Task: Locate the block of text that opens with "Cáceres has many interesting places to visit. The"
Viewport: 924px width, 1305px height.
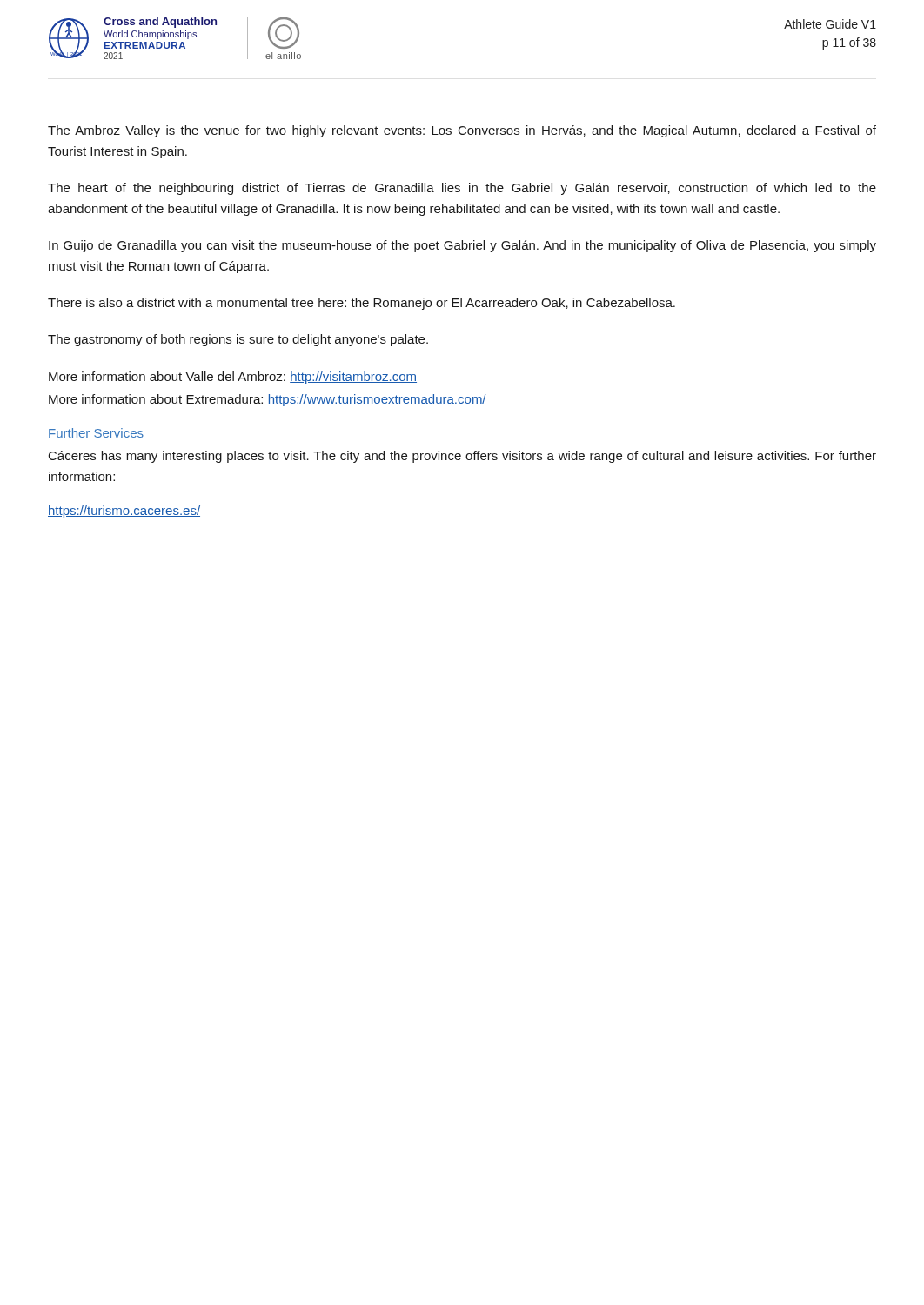Action: (x=462, y=466)
